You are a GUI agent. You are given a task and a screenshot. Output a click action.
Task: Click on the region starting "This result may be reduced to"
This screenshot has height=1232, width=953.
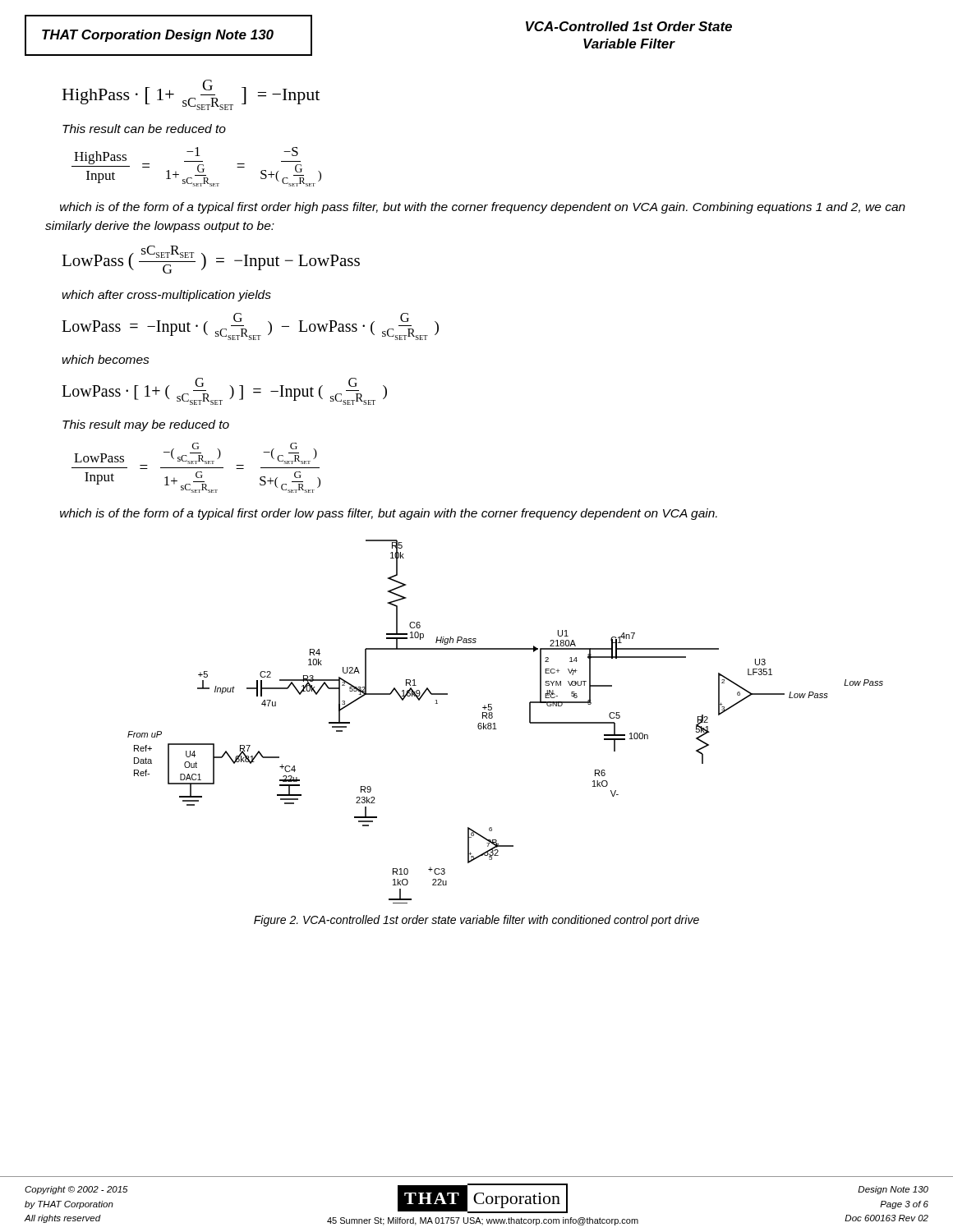click(146, 424)
